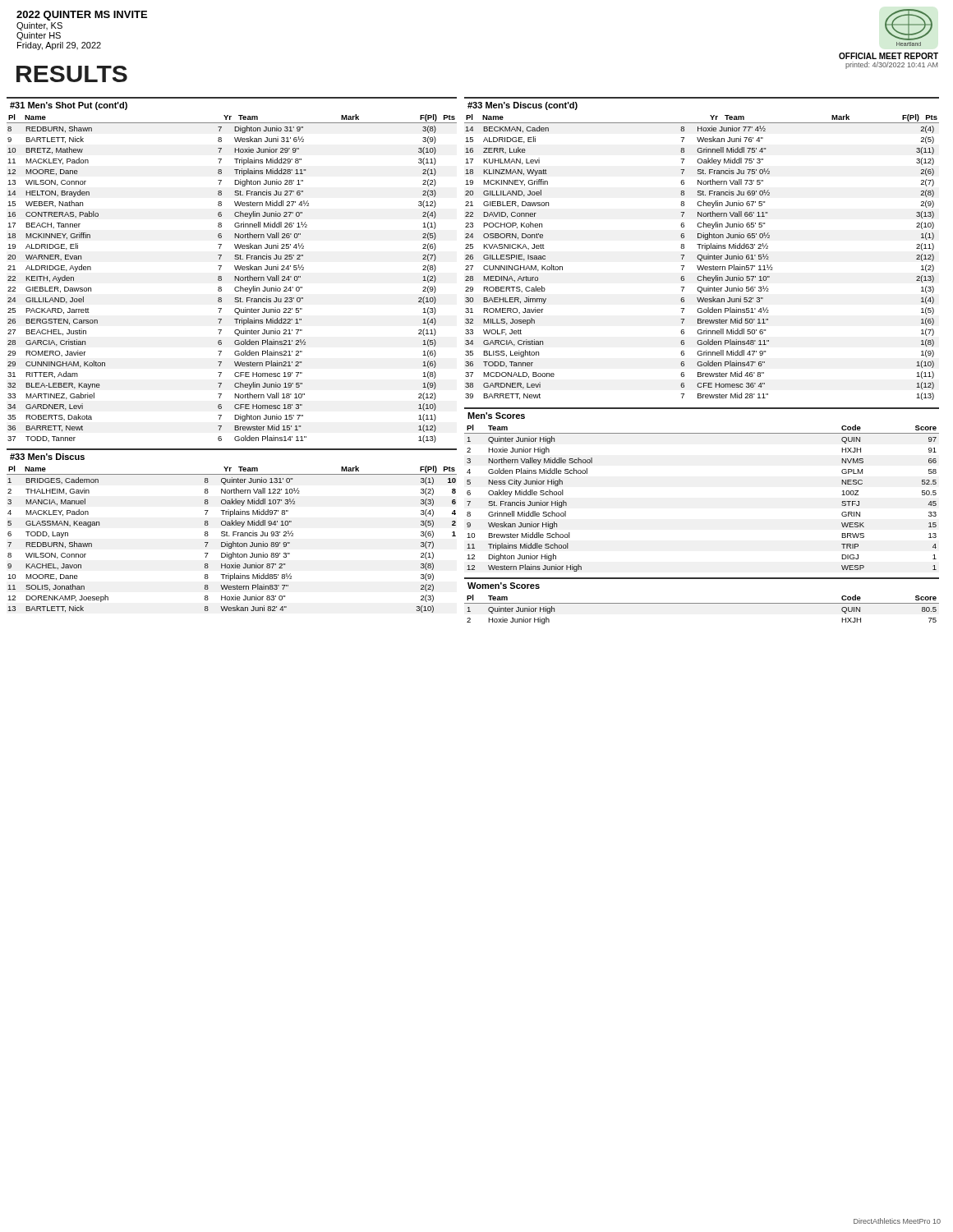The image size is (953, 1232).
Task: Where does it say "#31 Men's Shot Put (cont'd)"?
Action: 69,105
